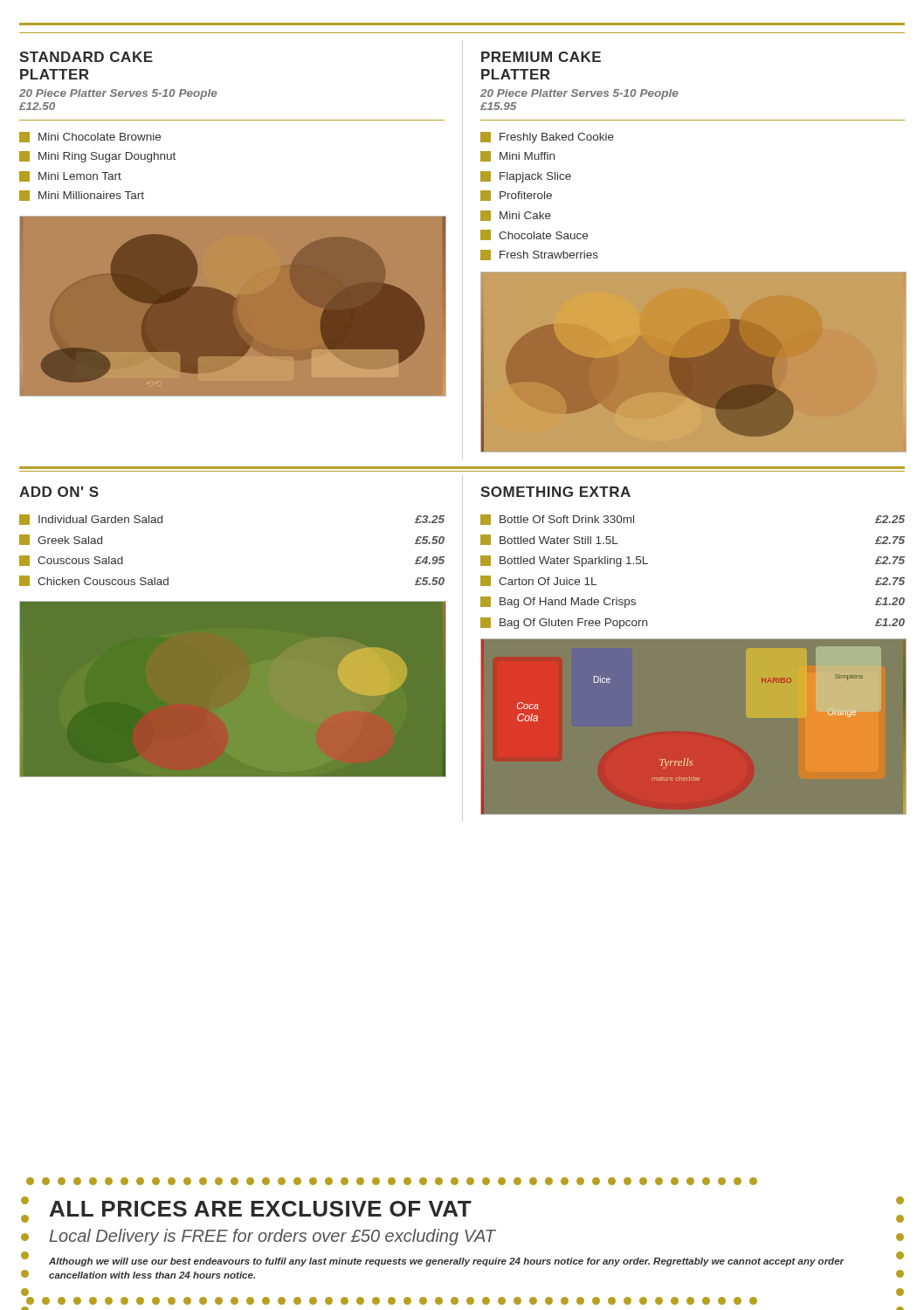Find the section header containing "ADD ON' S"
Screen dimensions: 1310x924
(x=59, y=492)
